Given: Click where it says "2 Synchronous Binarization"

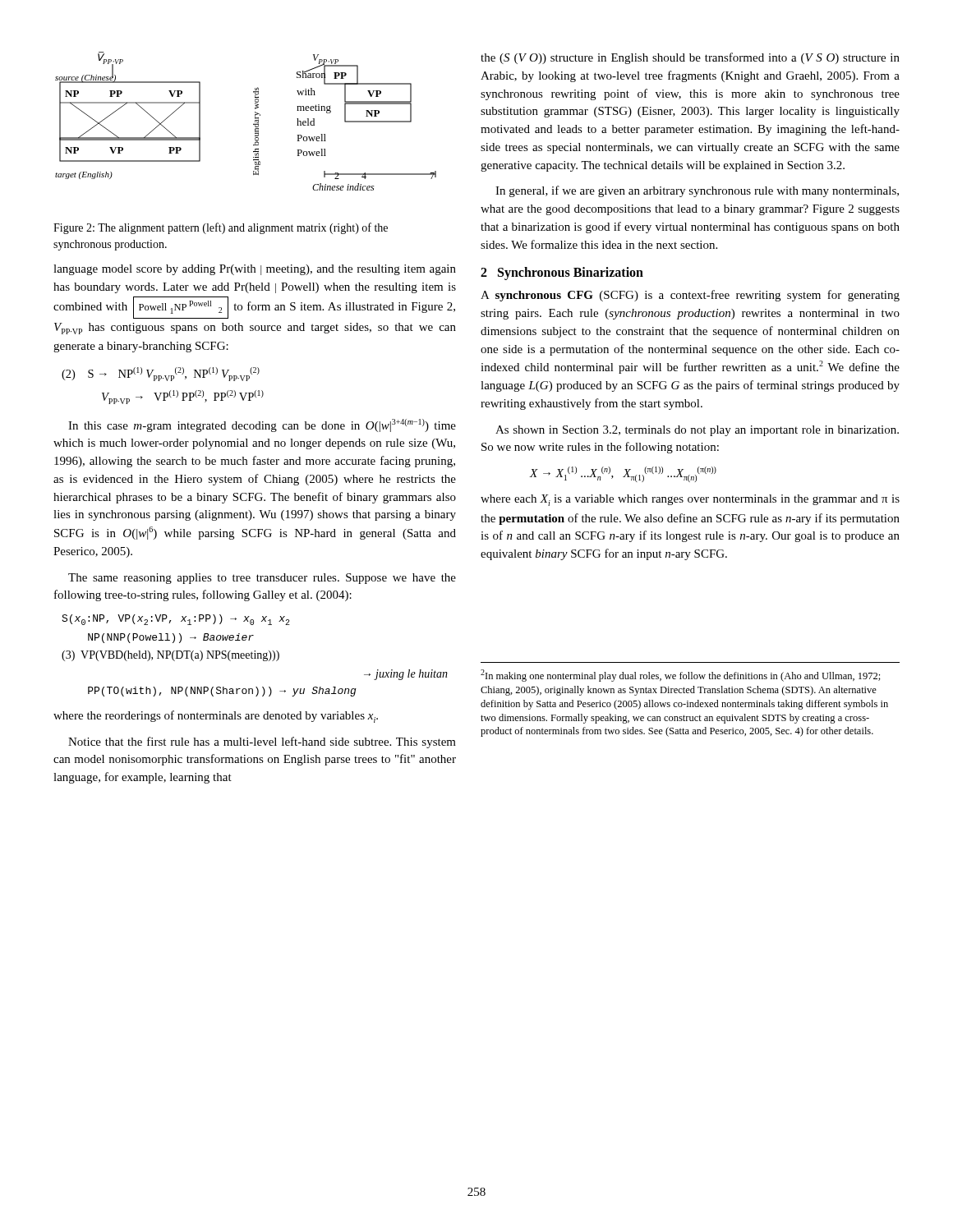Looking at the screenshot, I should 562,272.
